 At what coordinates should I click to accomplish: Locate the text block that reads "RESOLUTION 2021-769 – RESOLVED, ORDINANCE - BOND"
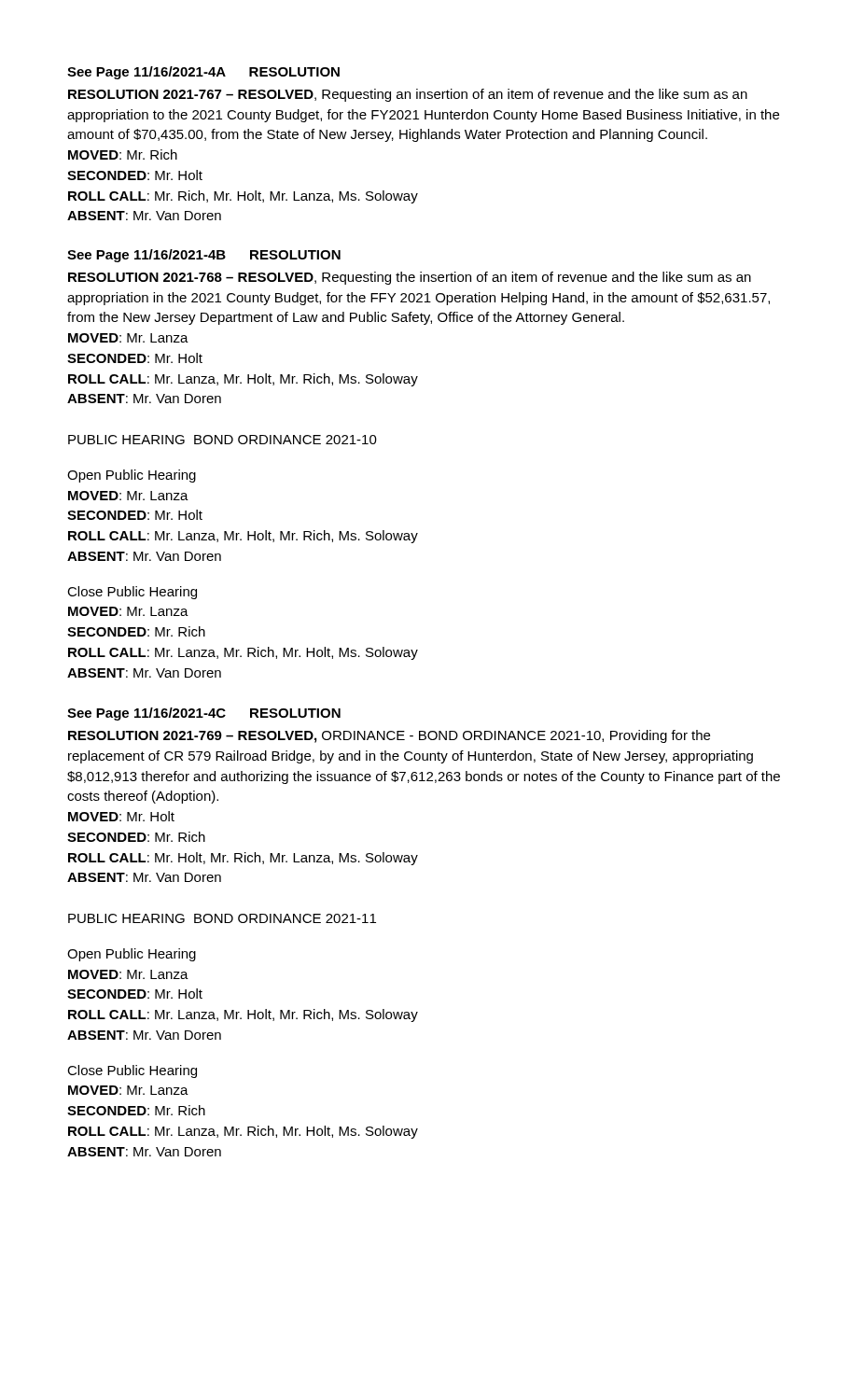389,736
